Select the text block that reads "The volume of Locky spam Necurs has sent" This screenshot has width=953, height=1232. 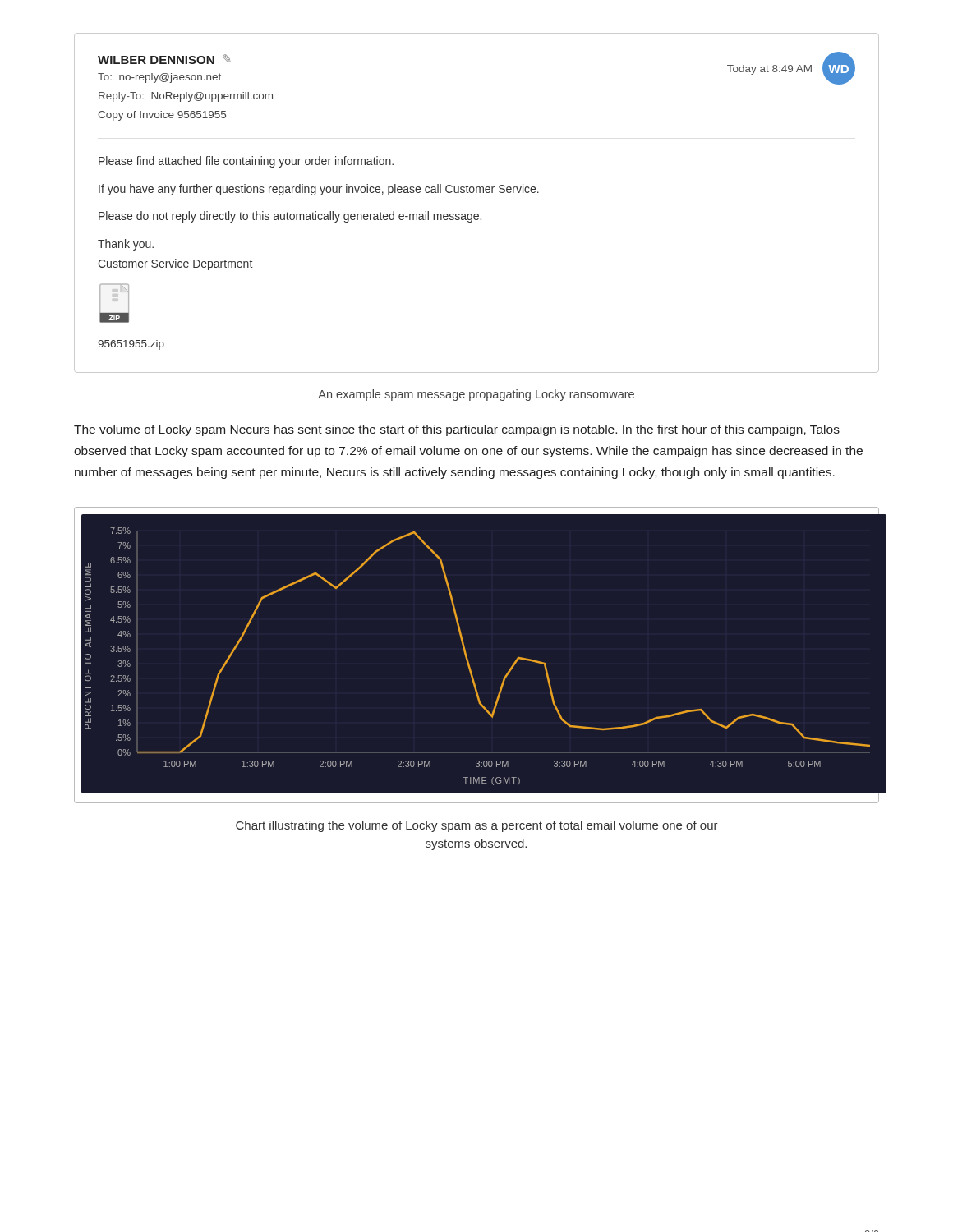tap(469, 451)
